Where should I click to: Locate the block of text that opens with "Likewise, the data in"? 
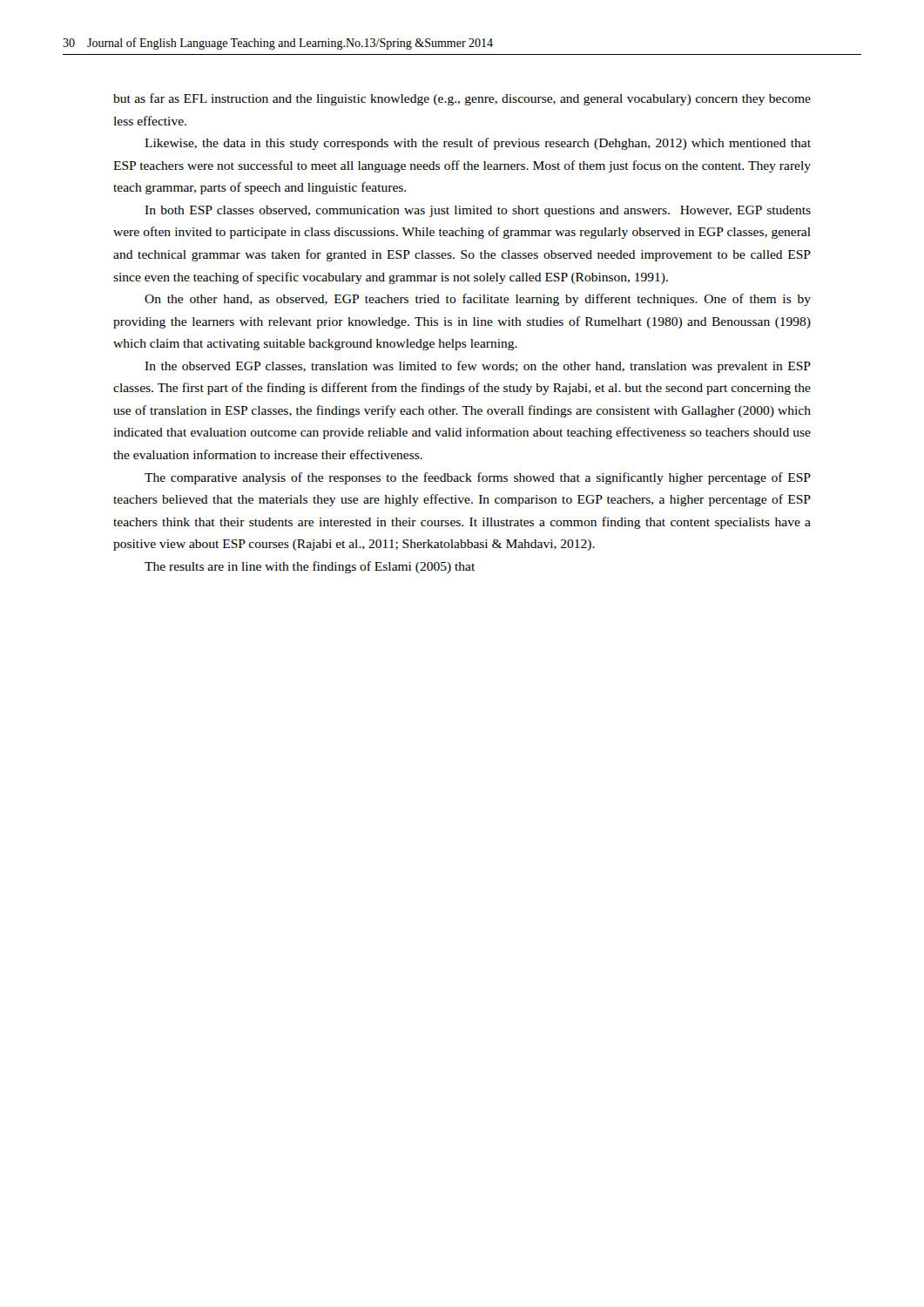click(462, 165)
